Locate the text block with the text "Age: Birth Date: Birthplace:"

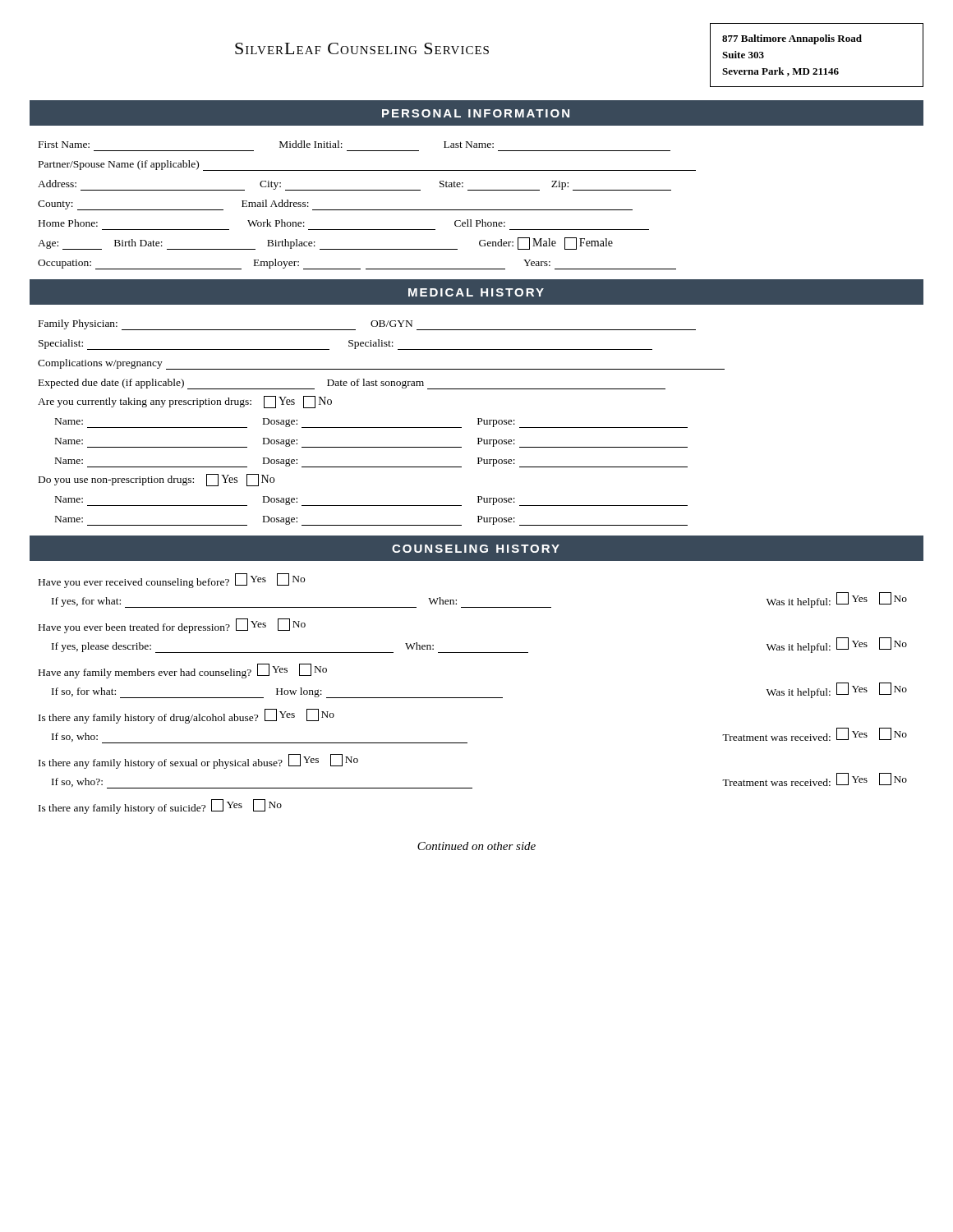tap(325, 243)
